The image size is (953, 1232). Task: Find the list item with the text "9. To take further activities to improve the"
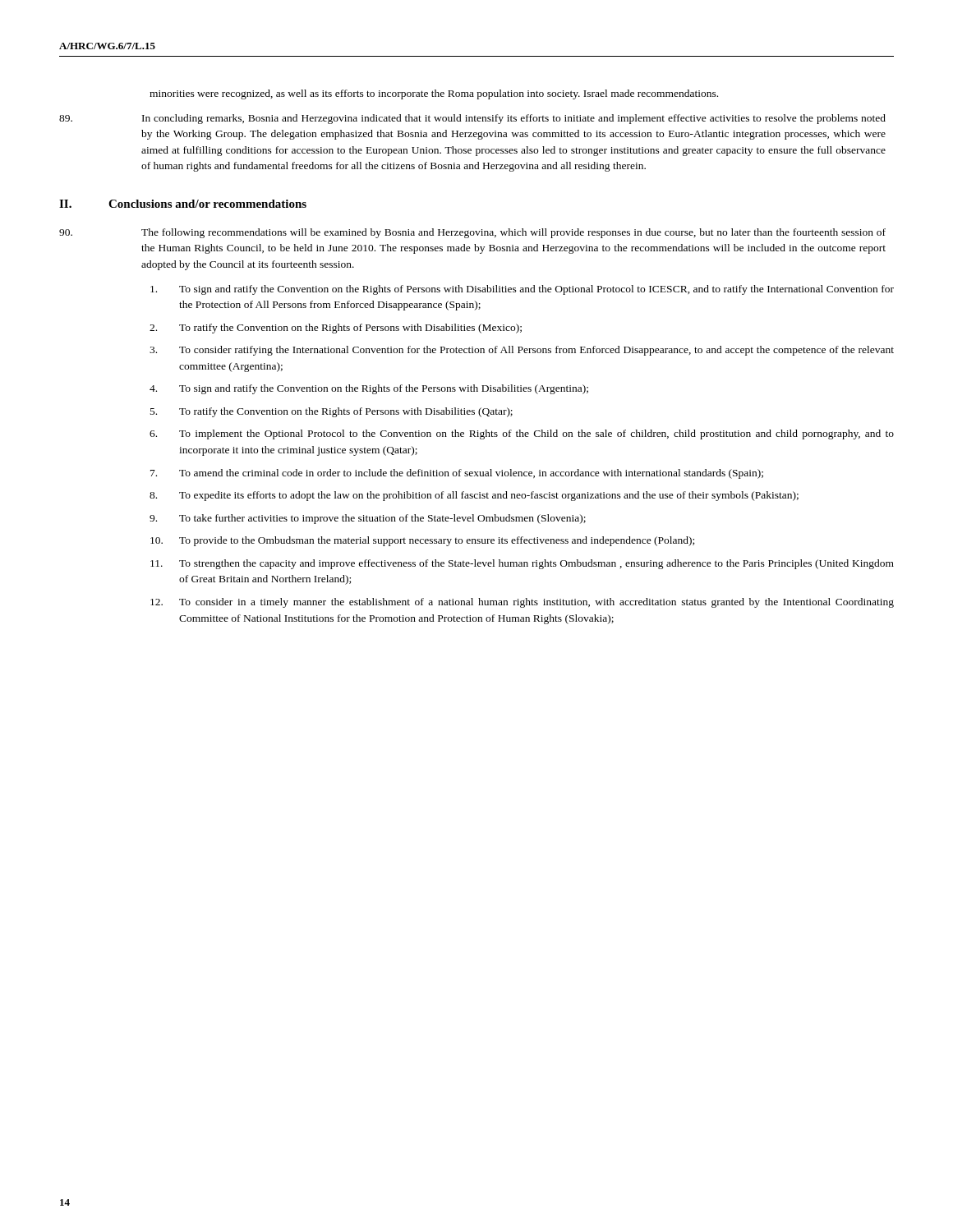point(522,518)
